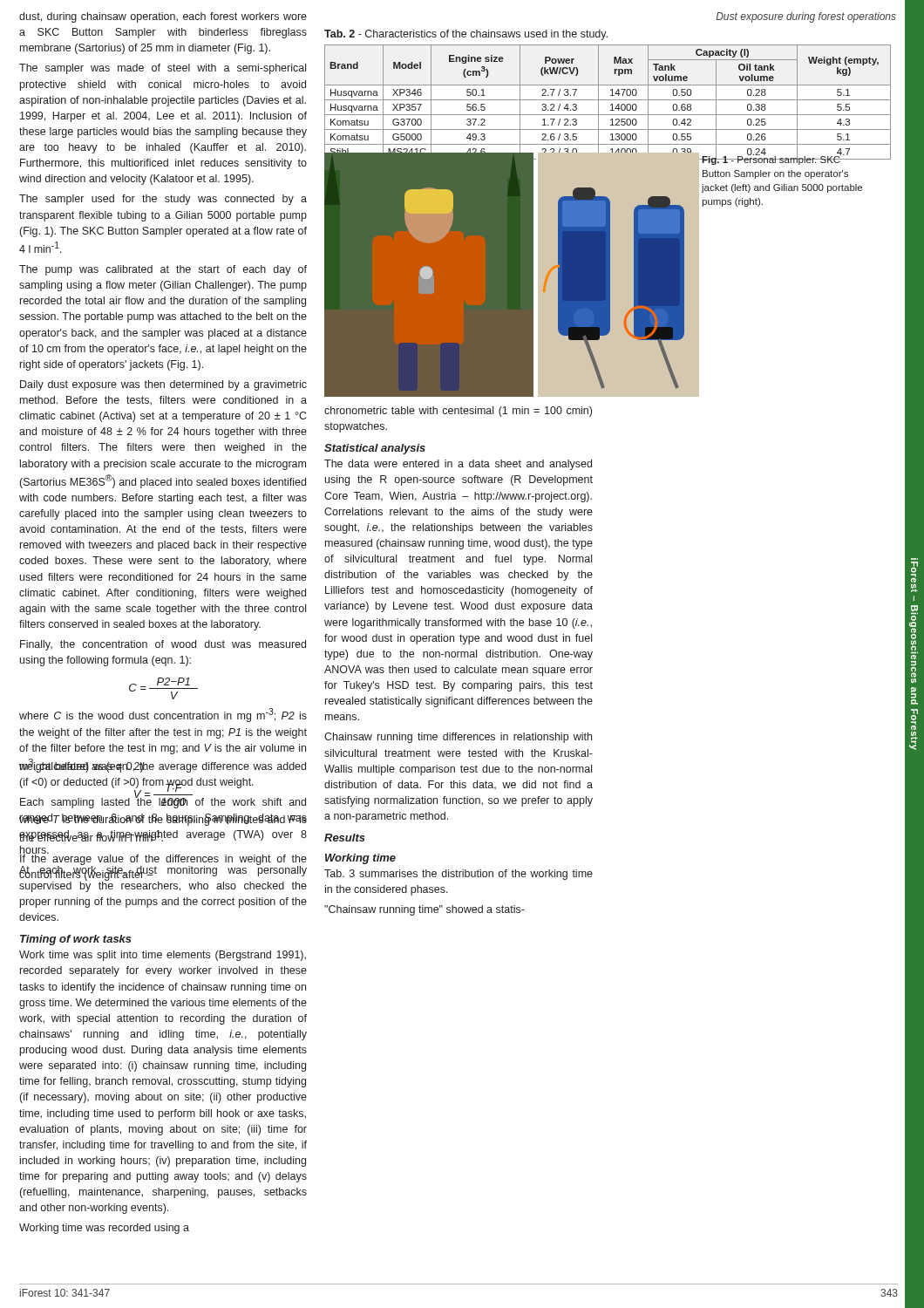Click where it says "Statistical analysis"

pyautogui.click(x=375, y=448)
